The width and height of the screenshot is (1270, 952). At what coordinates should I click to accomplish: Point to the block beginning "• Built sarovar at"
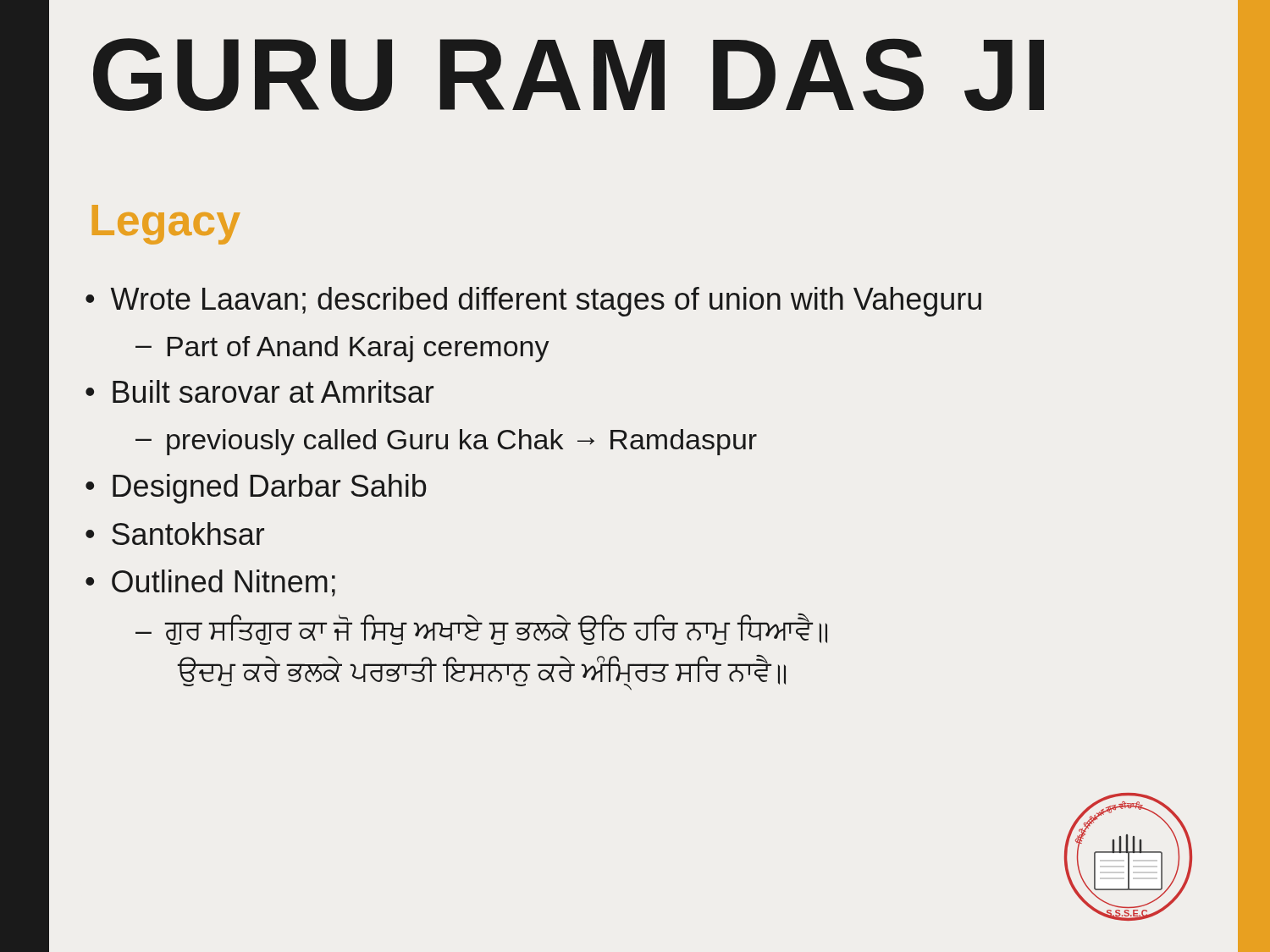(x=259, y=393)
